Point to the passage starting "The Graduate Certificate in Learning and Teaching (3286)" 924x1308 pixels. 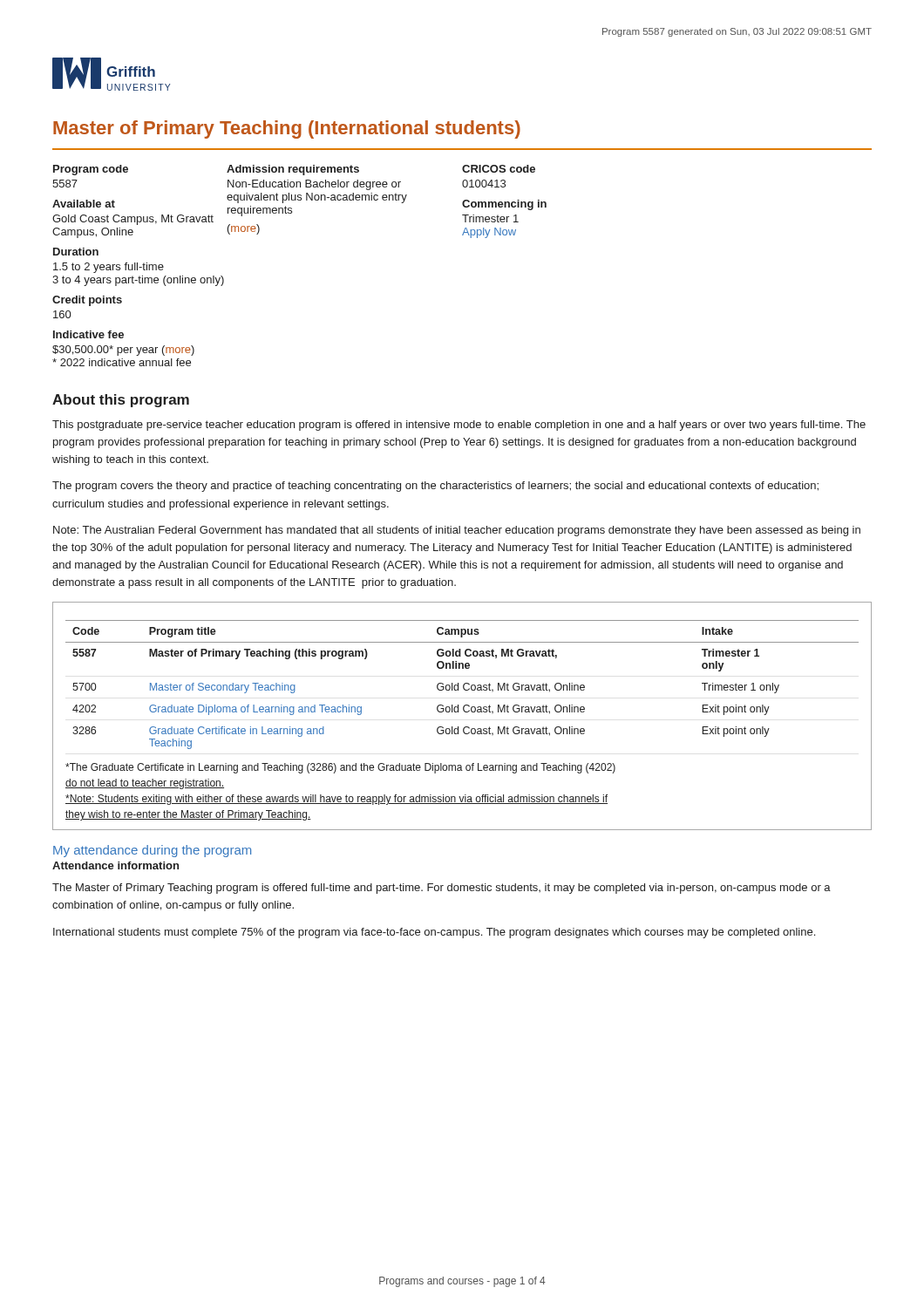tap(341, 791)
